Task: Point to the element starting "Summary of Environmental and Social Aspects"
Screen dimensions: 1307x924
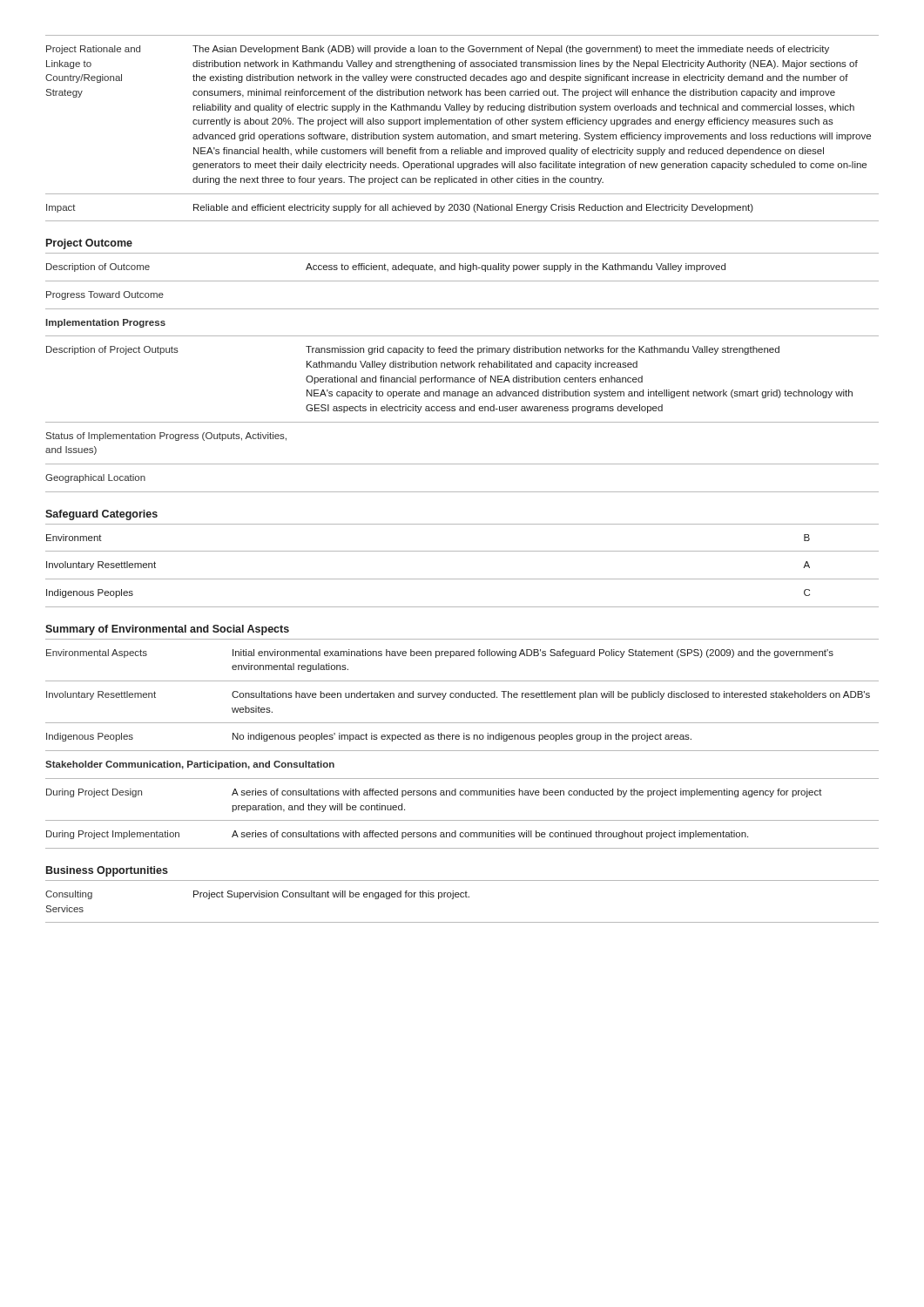Action: tap(167, 629)
